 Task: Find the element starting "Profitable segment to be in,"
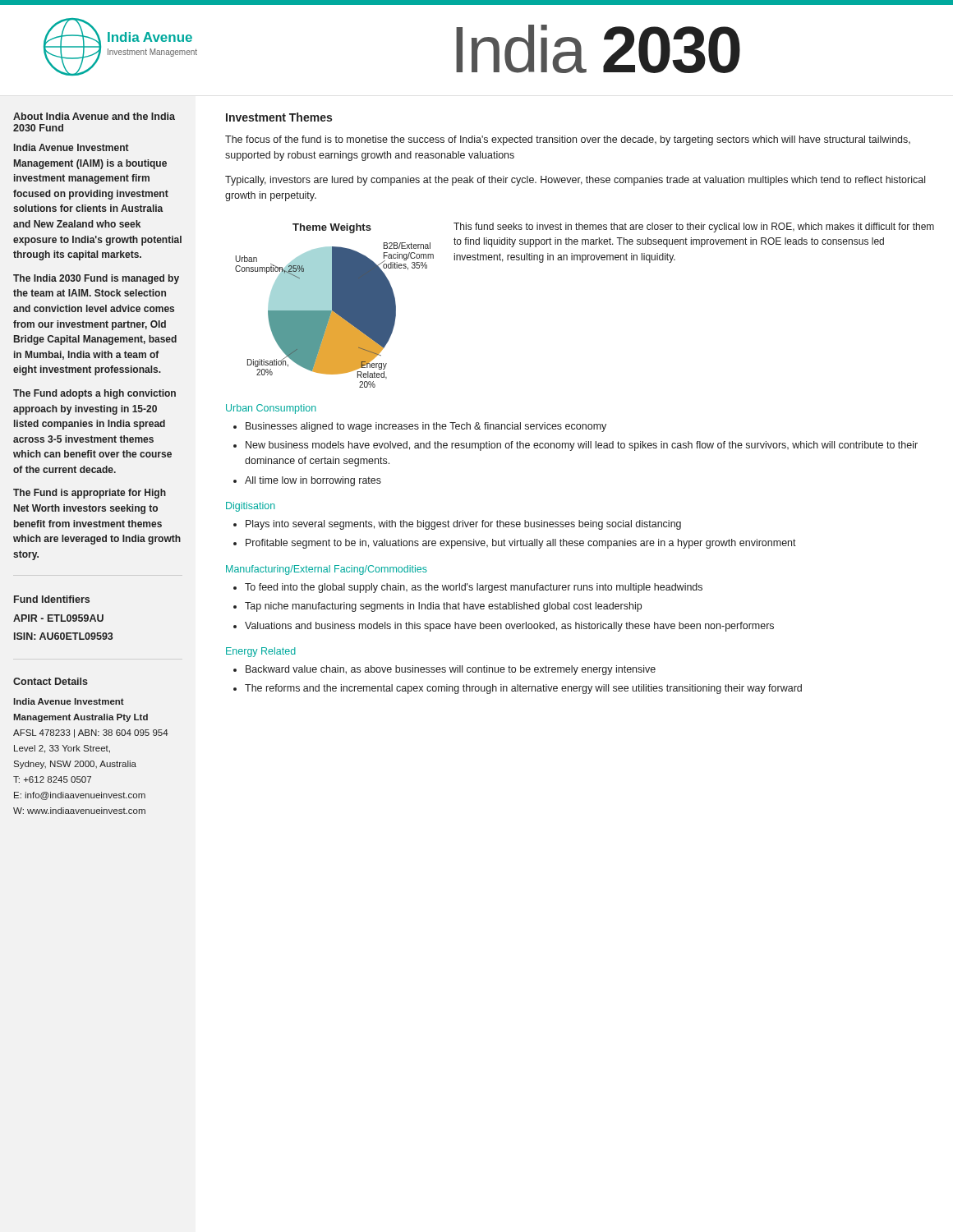click(520, 543)
